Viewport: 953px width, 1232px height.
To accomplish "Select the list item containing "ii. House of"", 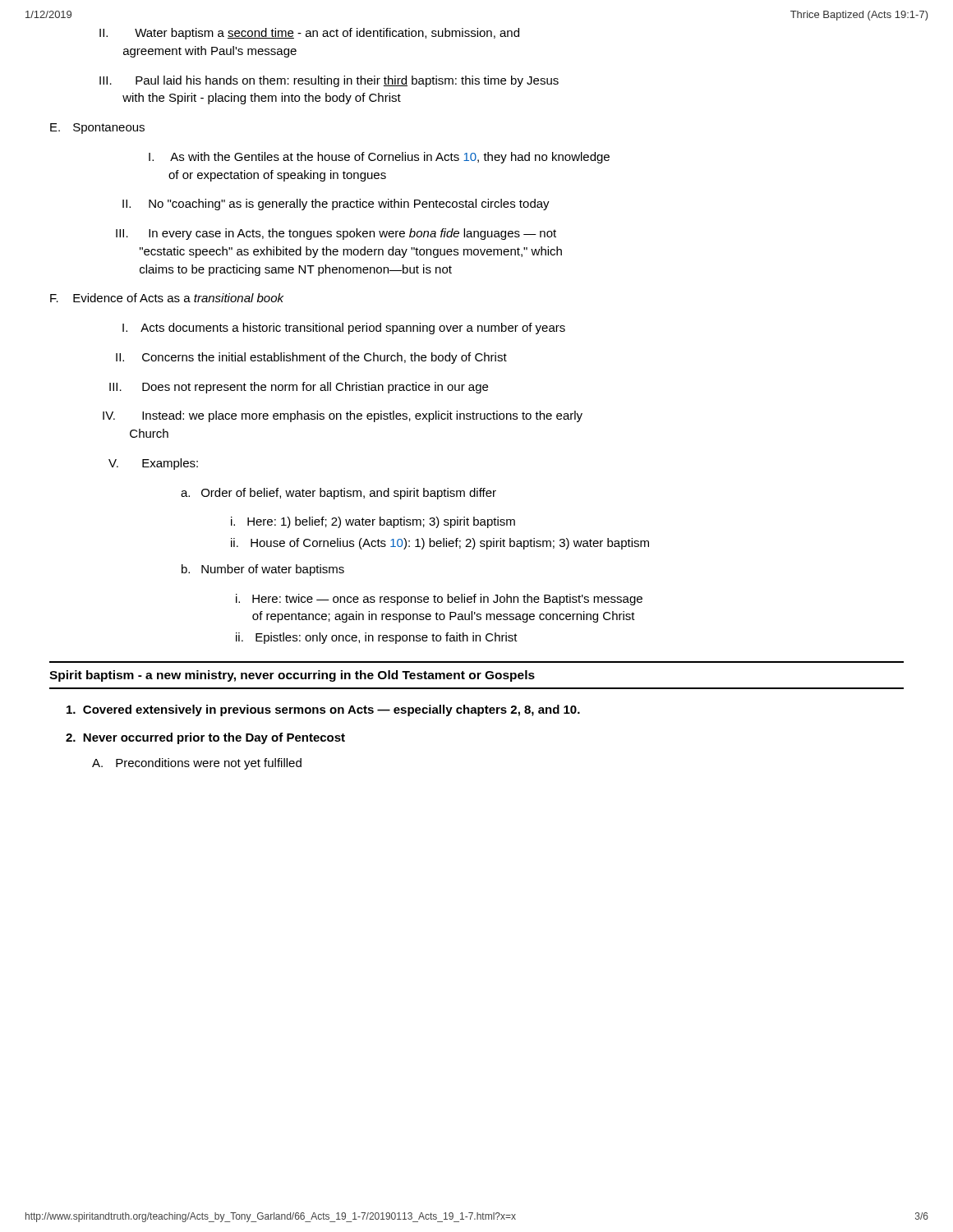I will pos(440,543).
